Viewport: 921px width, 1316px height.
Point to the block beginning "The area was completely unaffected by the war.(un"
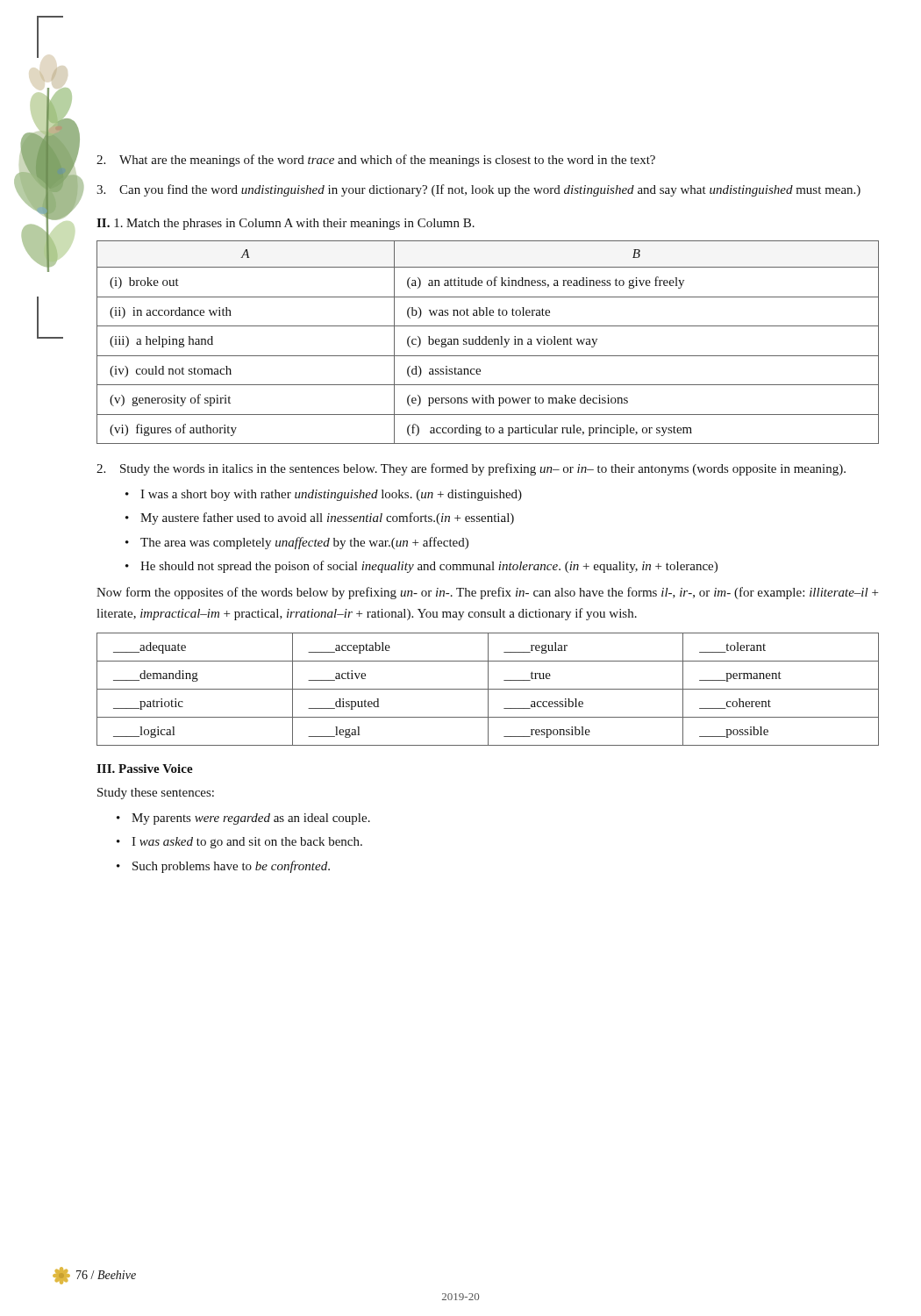[305, 542]
